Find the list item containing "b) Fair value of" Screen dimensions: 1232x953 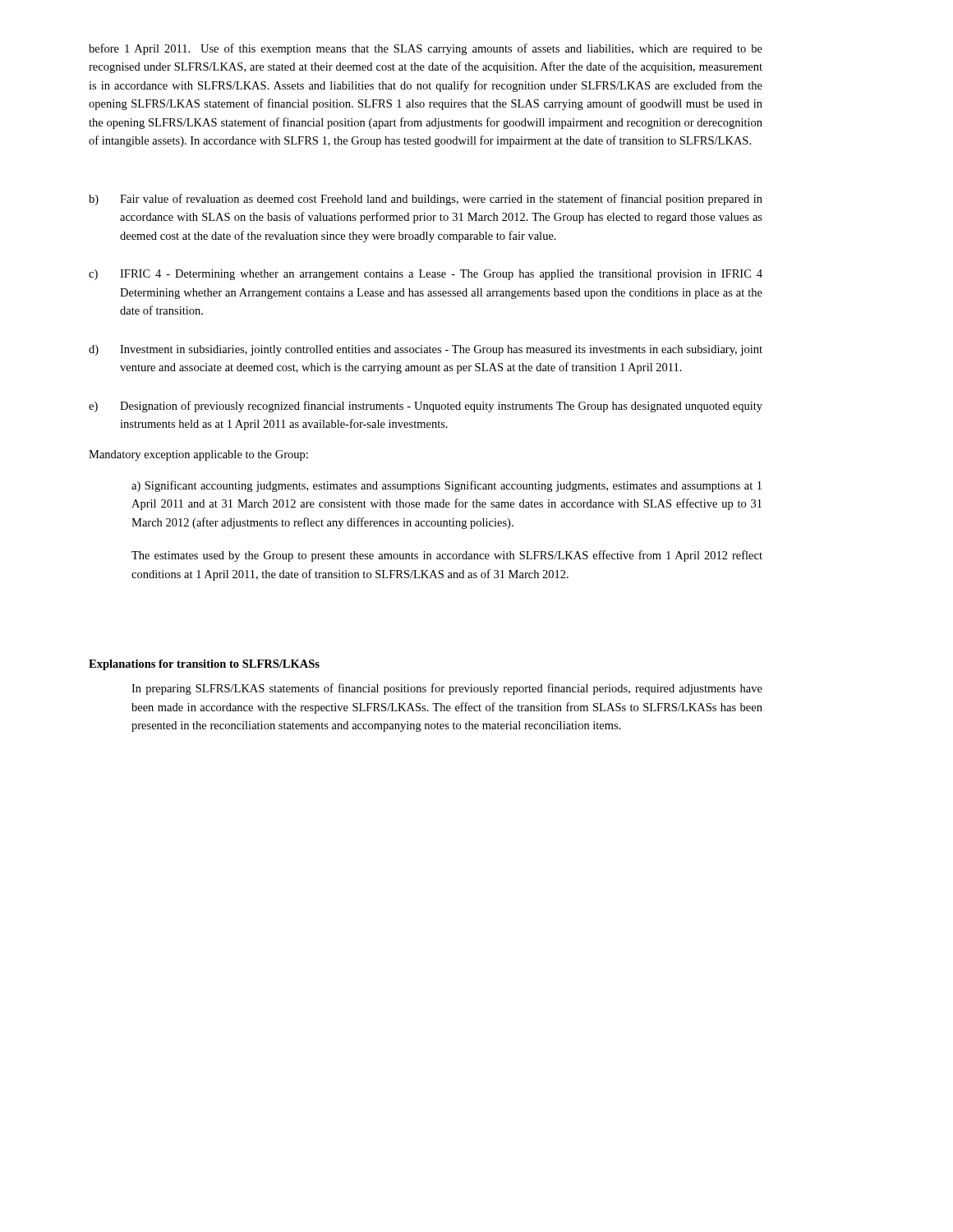tap(426, 217)
